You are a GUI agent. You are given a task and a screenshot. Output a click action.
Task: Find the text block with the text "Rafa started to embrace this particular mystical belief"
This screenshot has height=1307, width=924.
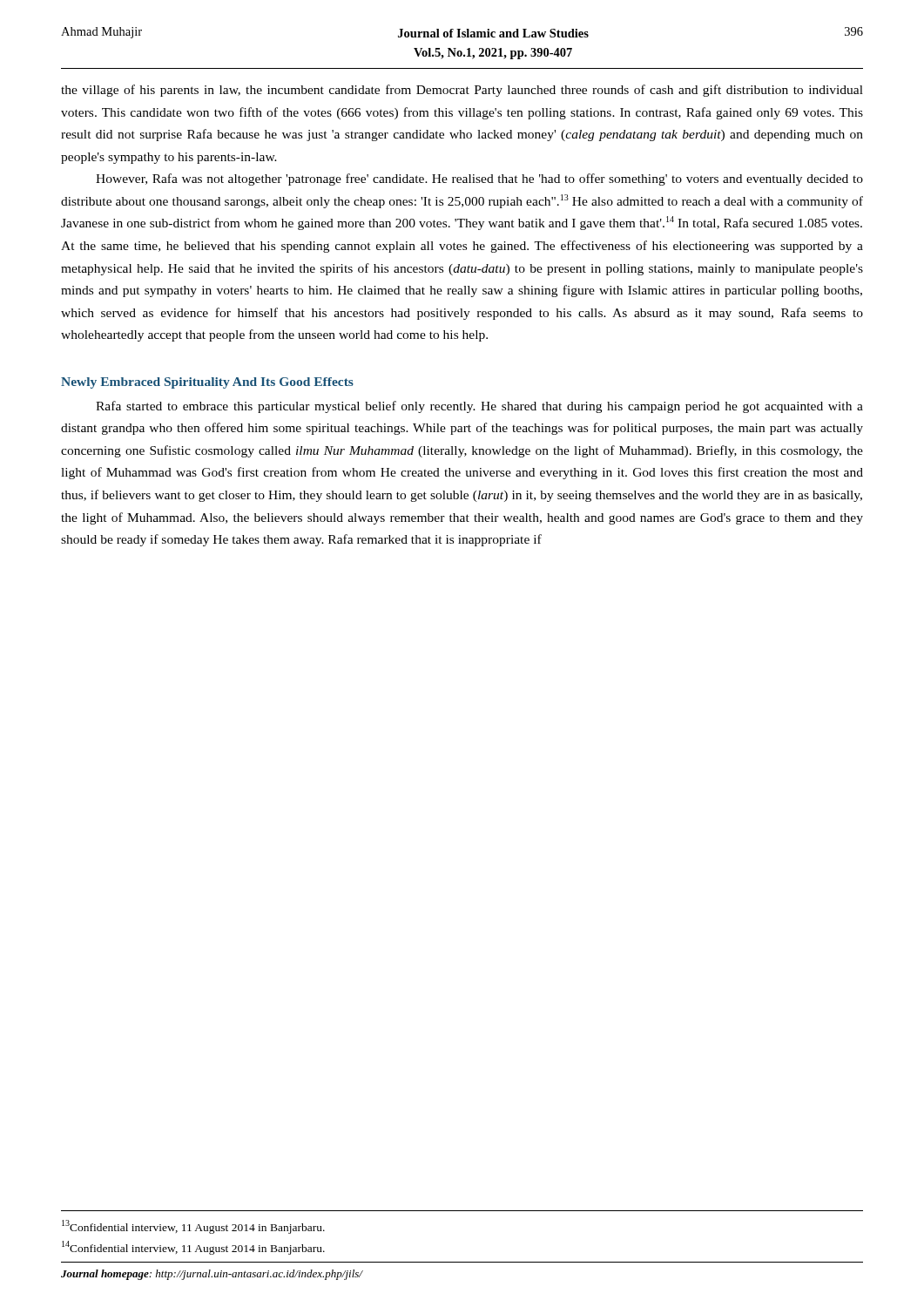coord(462,472)
